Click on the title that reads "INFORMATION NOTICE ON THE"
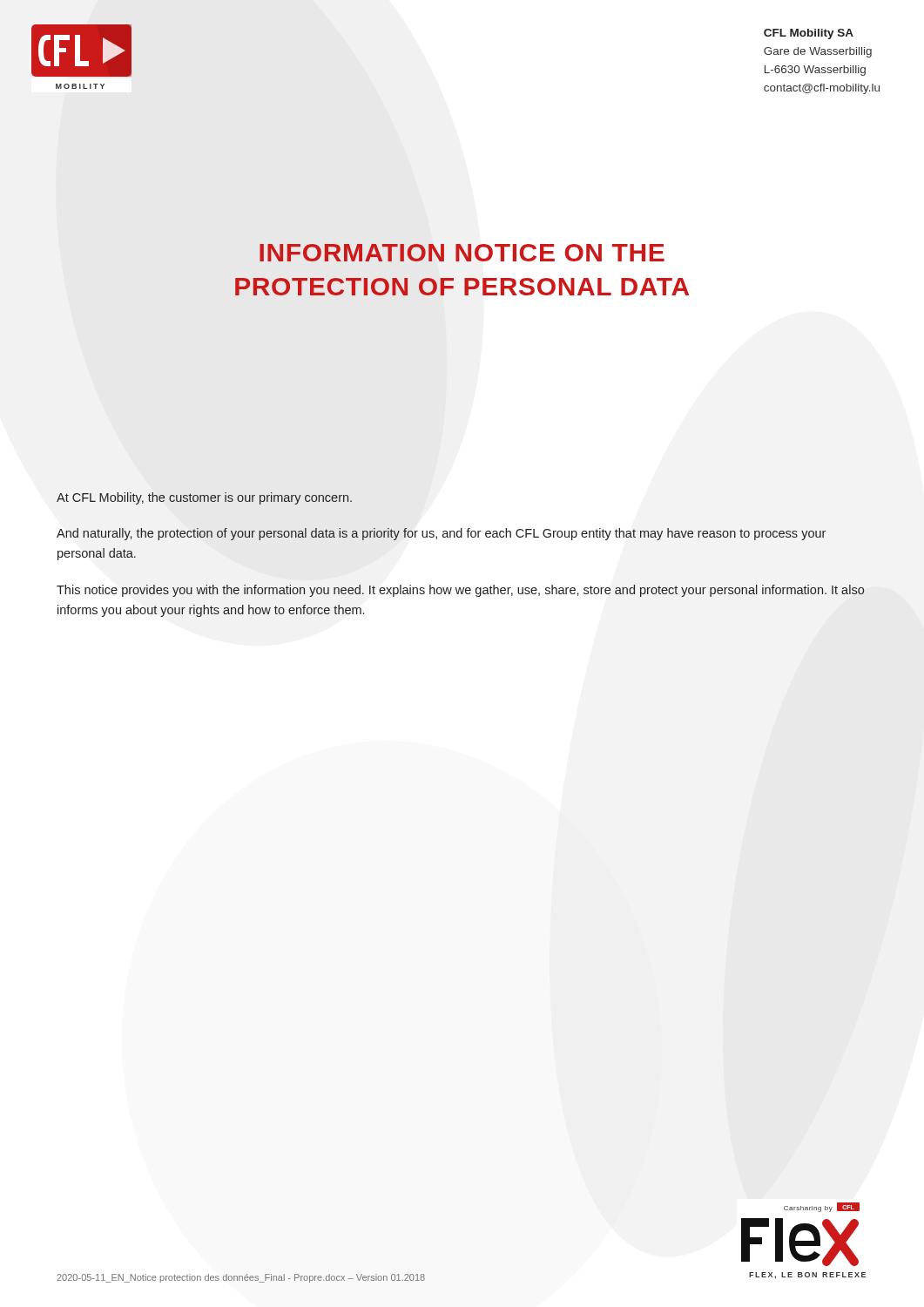This screenshot has width=924, height=1307. tap(462, 269)
